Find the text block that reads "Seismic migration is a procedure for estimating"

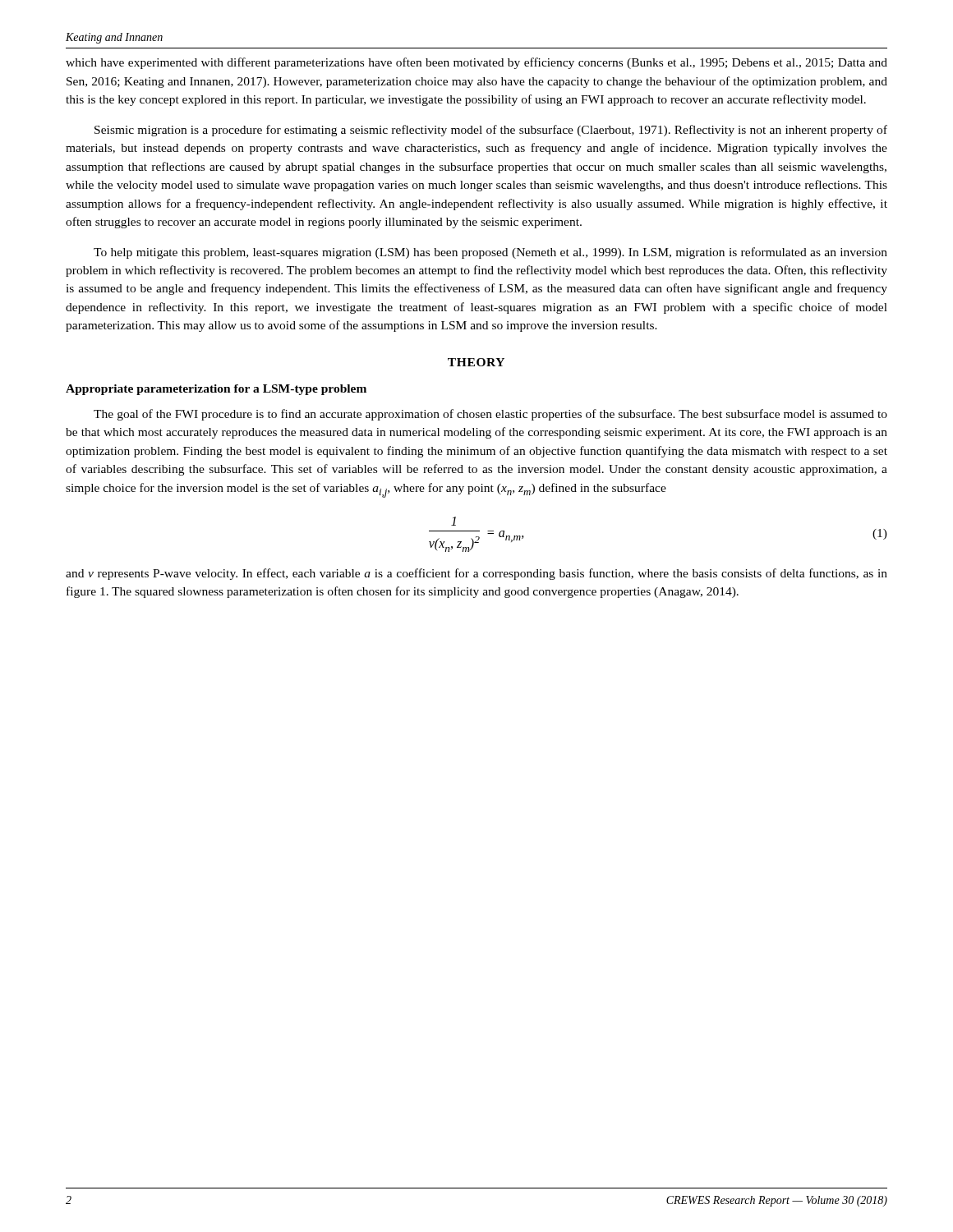pyautogui.click(x=476, y=176)
